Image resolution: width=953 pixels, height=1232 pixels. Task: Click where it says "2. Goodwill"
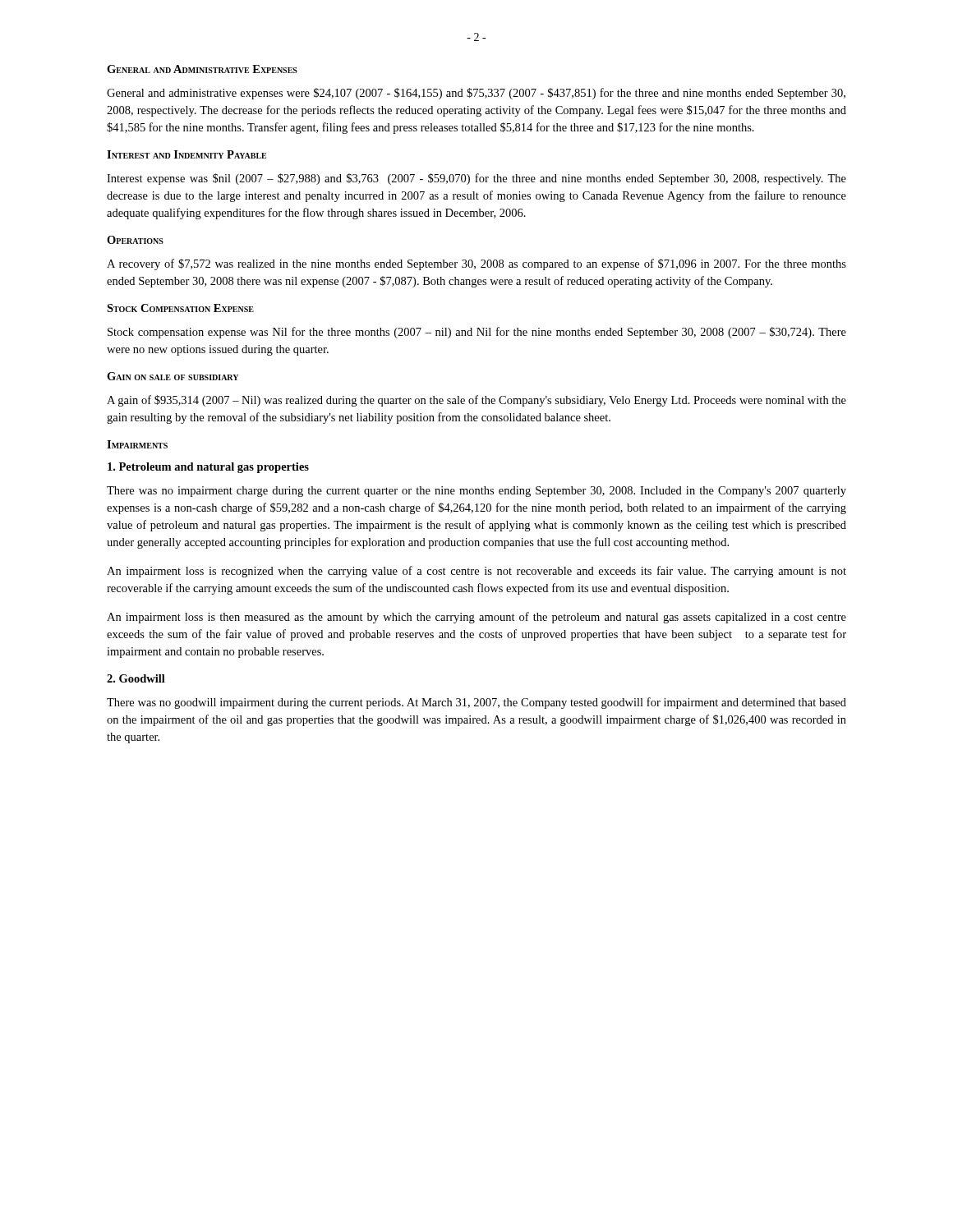(136, 679)
